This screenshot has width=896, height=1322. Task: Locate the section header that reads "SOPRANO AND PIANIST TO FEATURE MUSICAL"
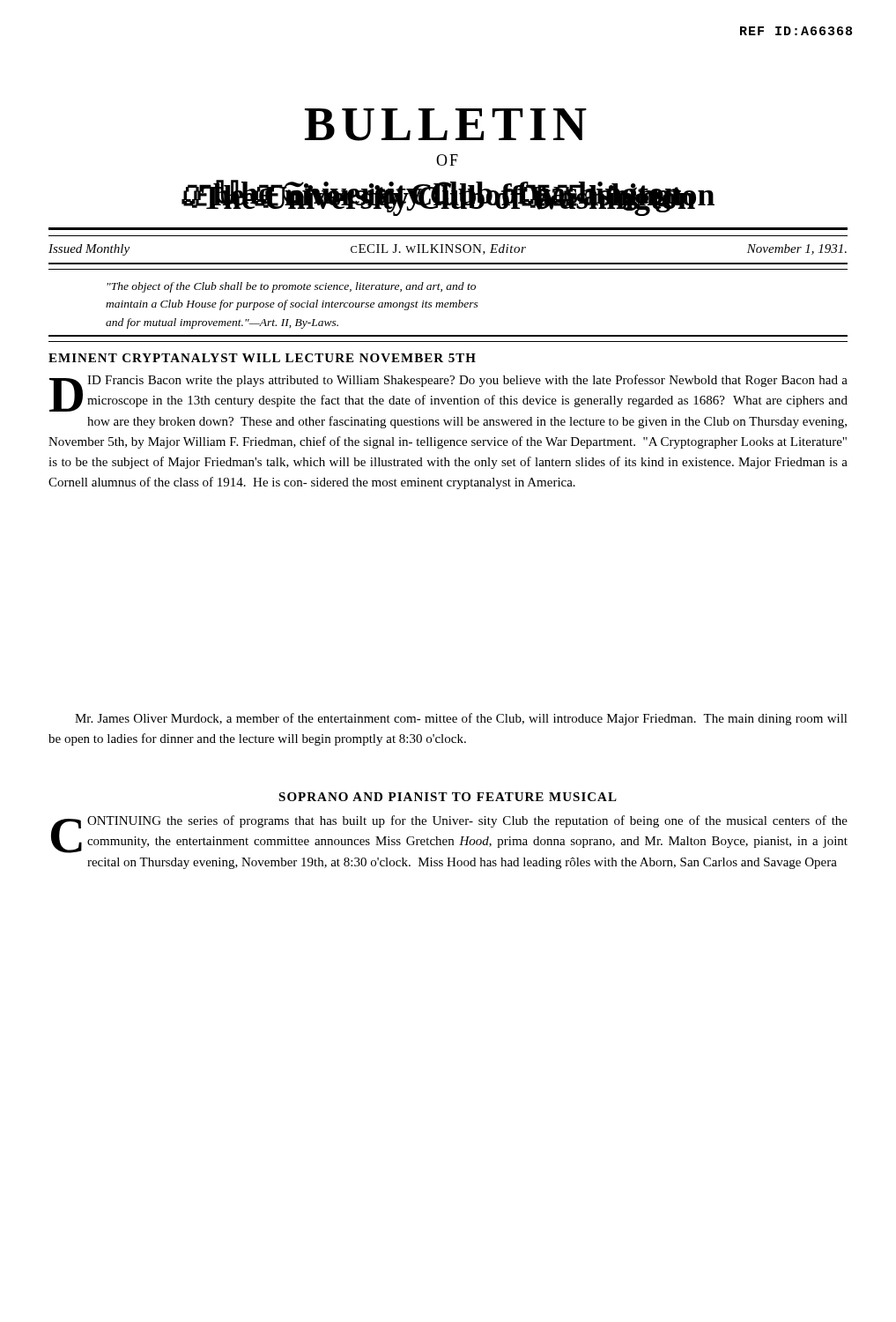(x=448, y=797)
